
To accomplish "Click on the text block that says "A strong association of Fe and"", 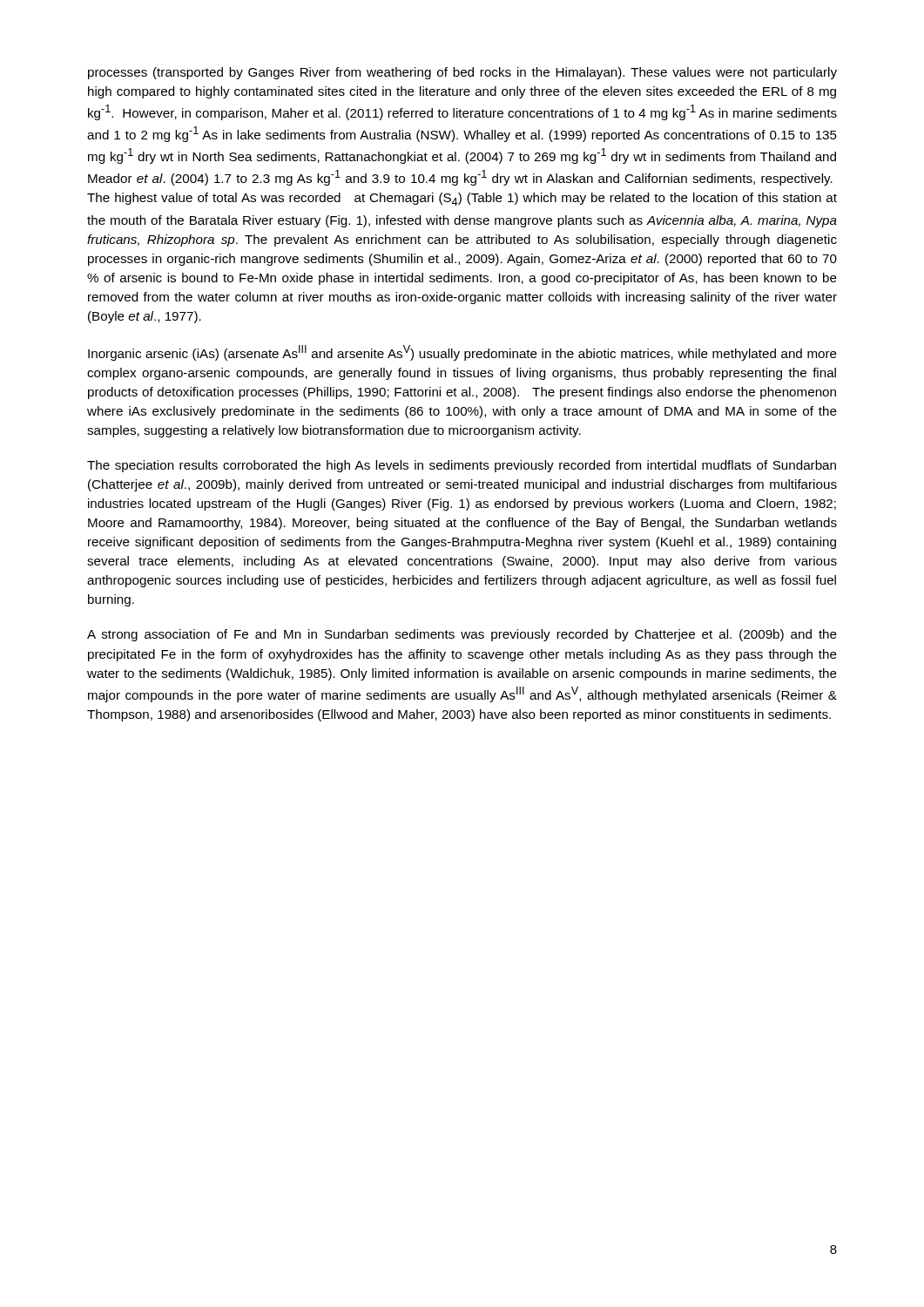I will 462,674.
